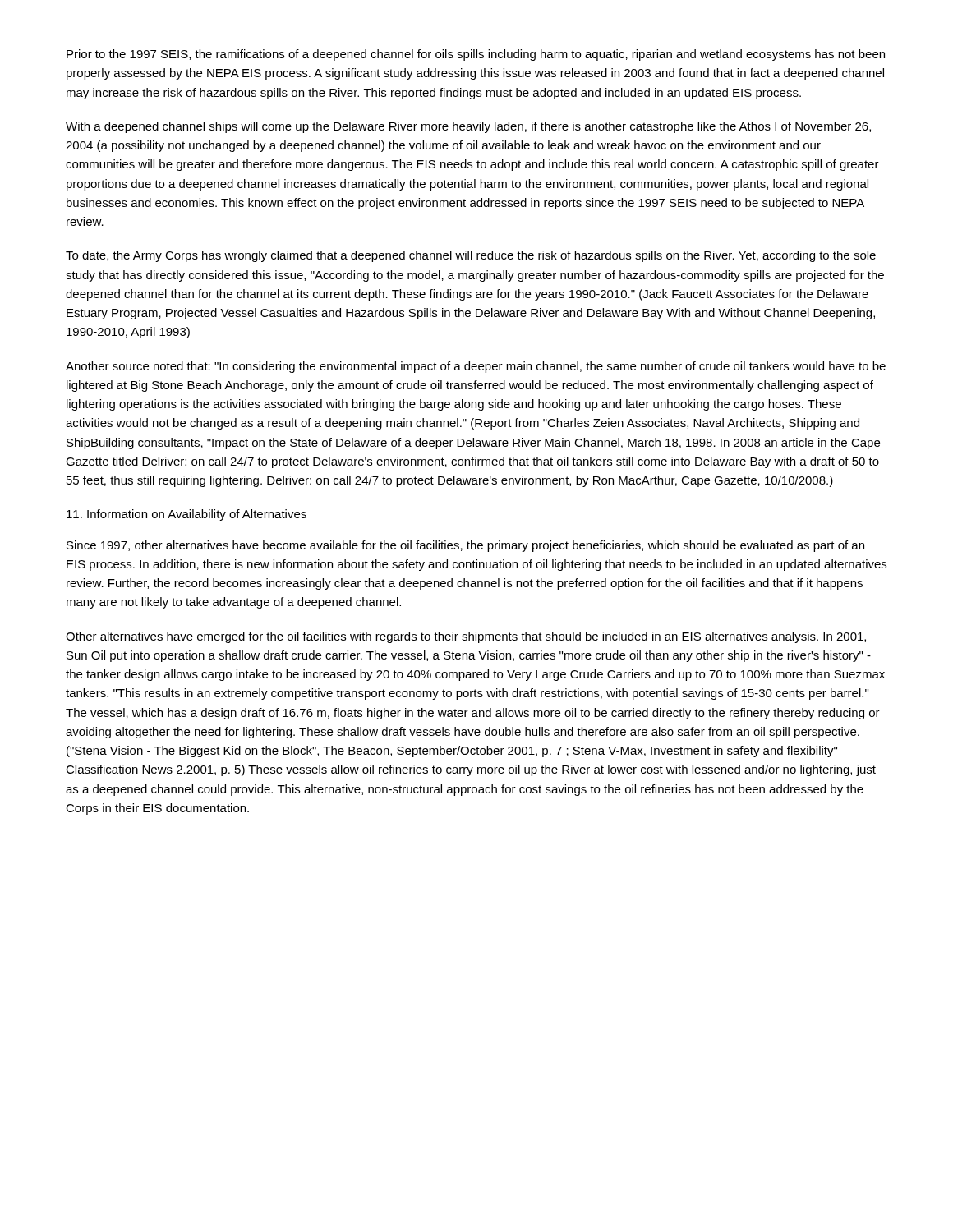
Task: Select the text block starting "Other alternatives have emerged for the oil"
Action: pos(475,722)
